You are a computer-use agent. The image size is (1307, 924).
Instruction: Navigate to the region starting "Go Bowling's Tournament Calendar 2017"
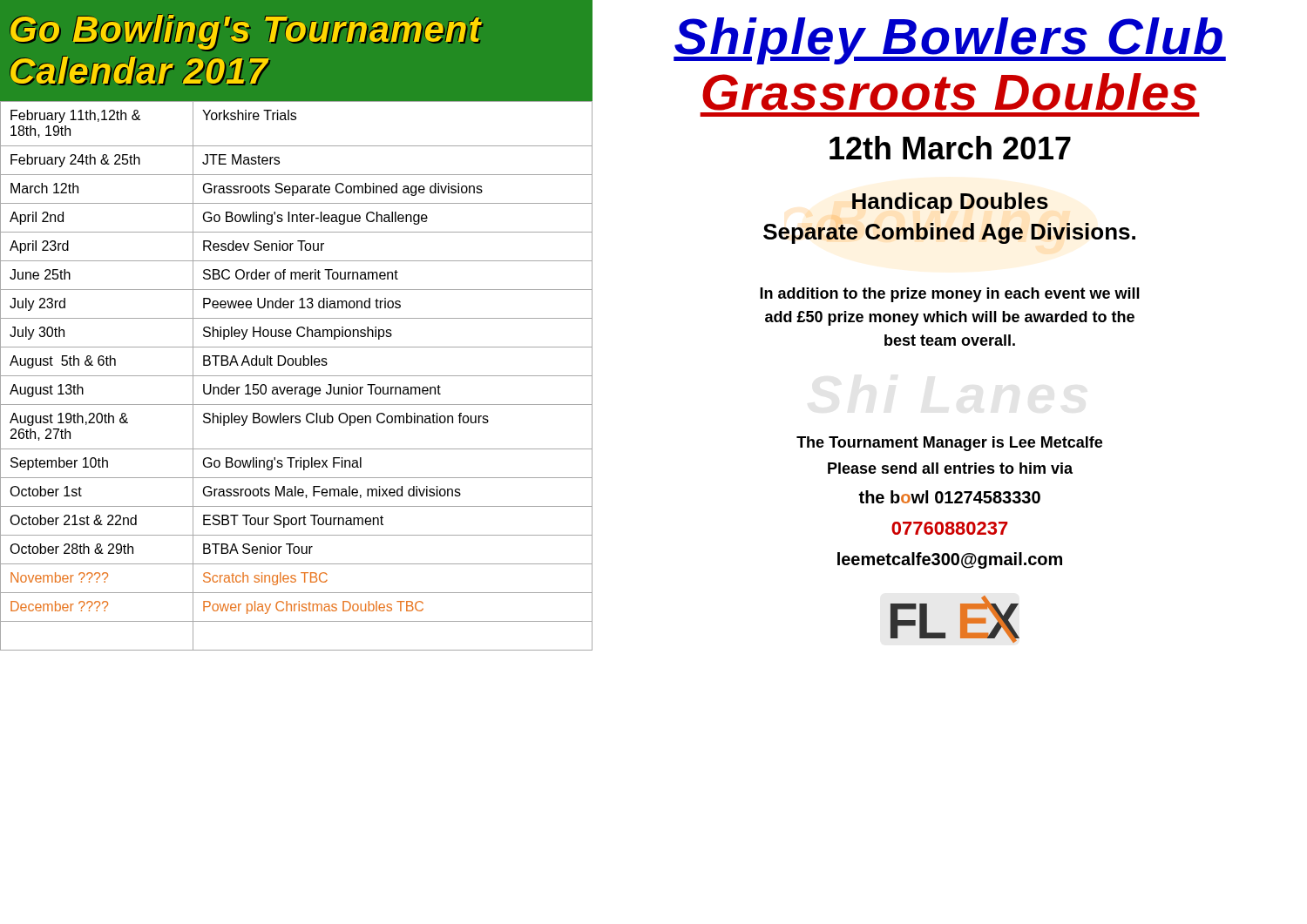245,50
